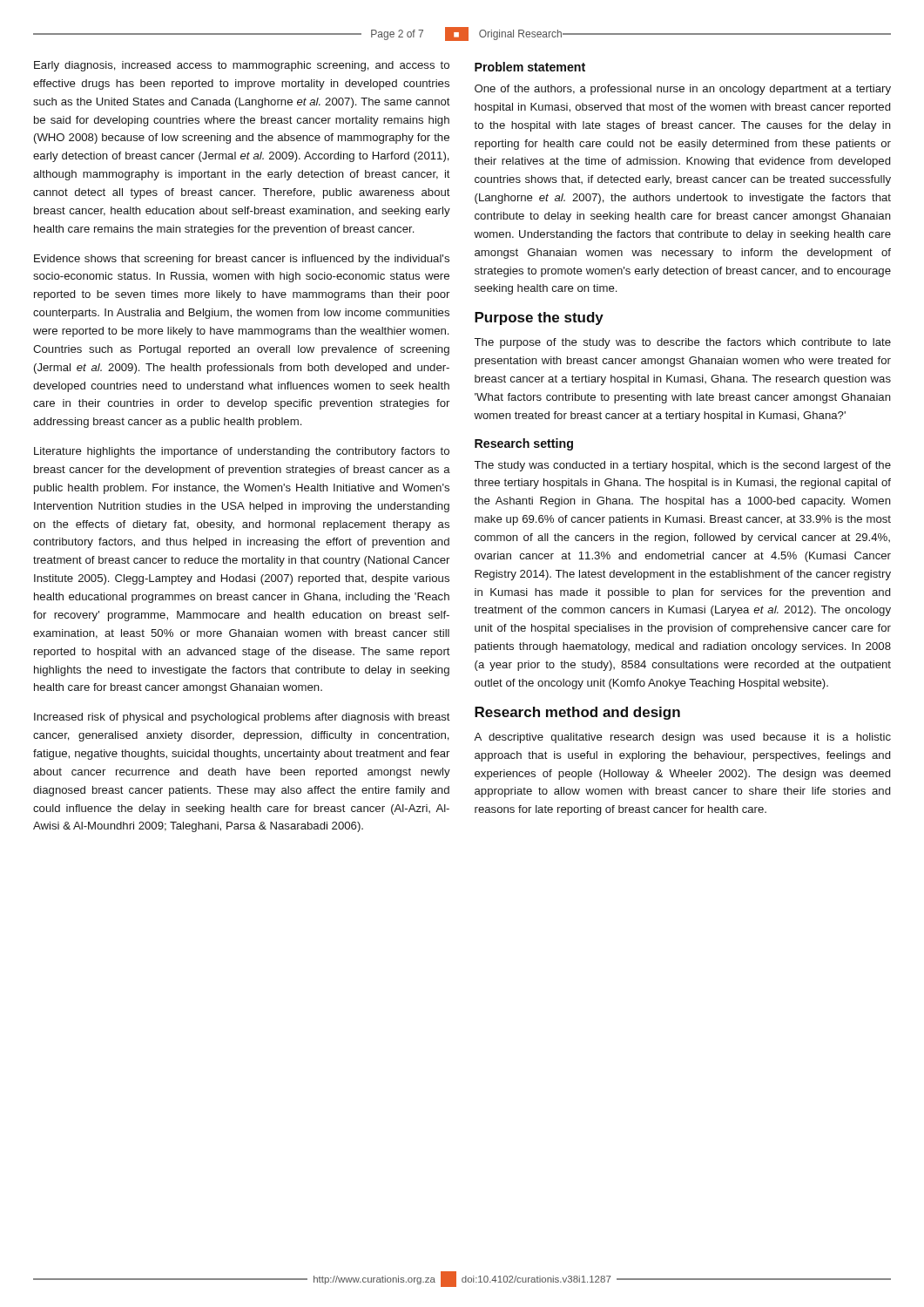
Task: Find "Research method and design" on this page
Action: (577, 712)
